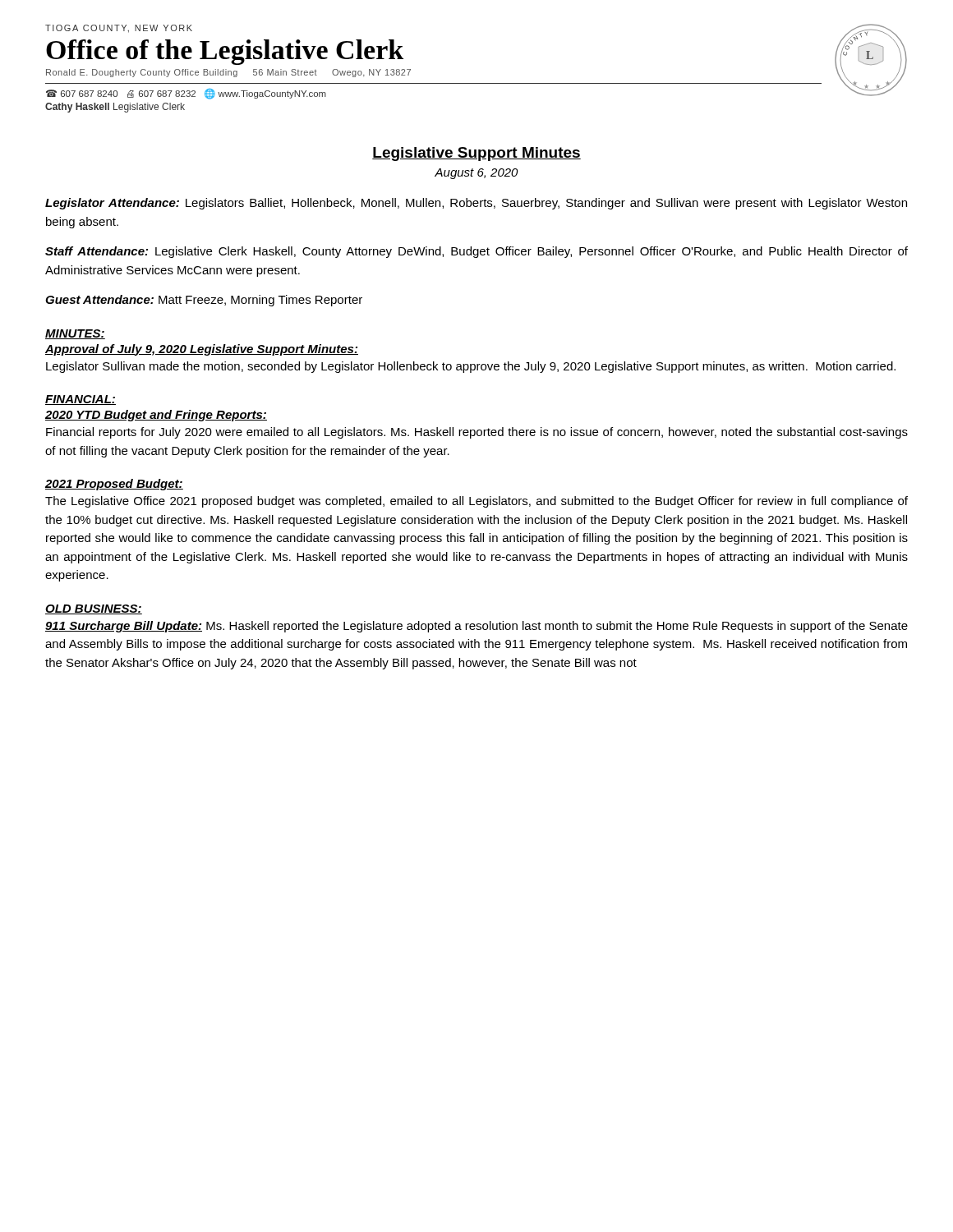Viewport: 953px width, 1232px height.
Task: Click on the text block that says "Legislator Attendance: Legislators Balliet, Hollenbeck, Monell,"
Action: point(476,212)
